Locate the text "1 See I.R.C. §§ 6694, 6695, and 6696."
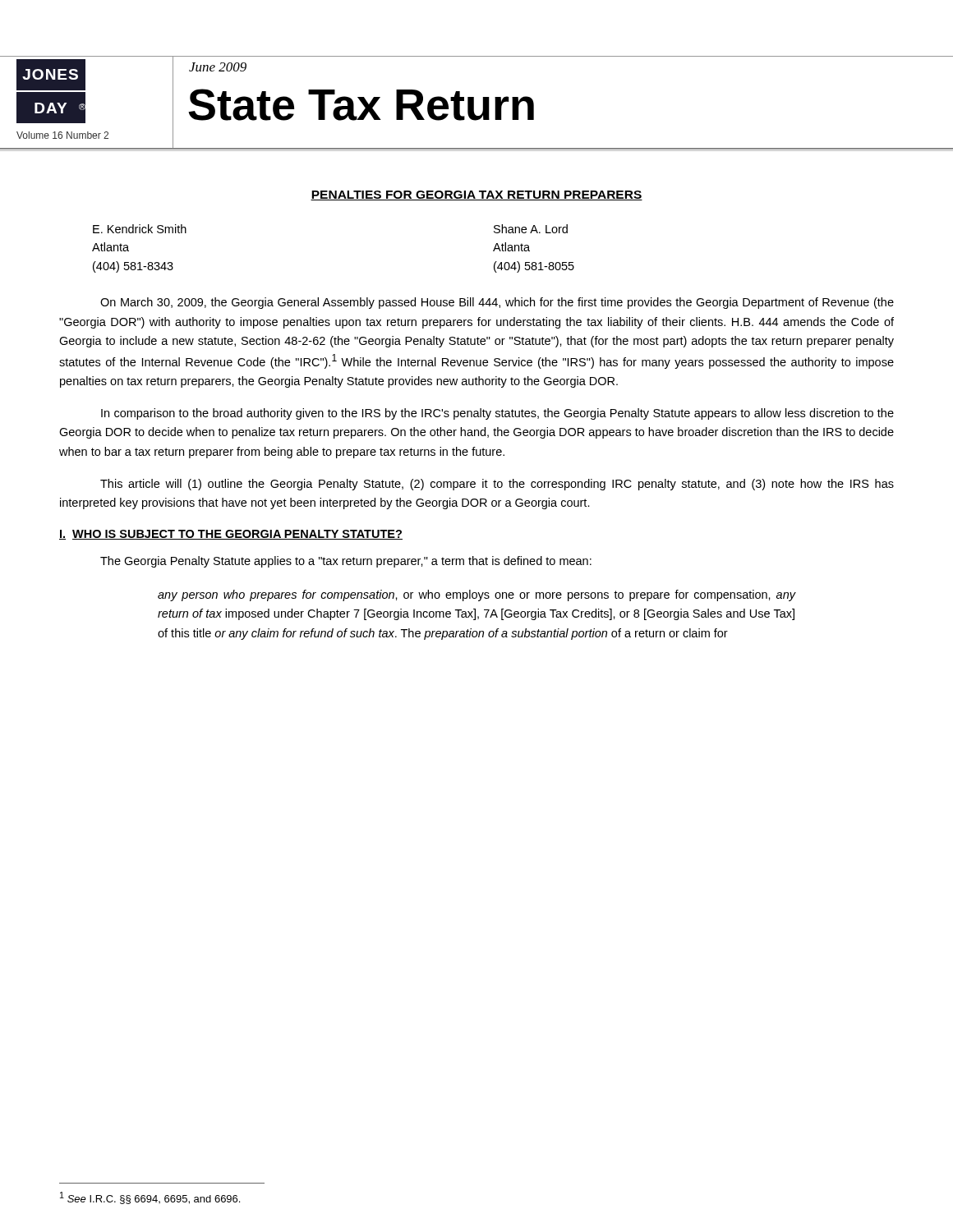Image resolution: width=953 pixels, height=1232 pixels. [x=150, y=1198]
